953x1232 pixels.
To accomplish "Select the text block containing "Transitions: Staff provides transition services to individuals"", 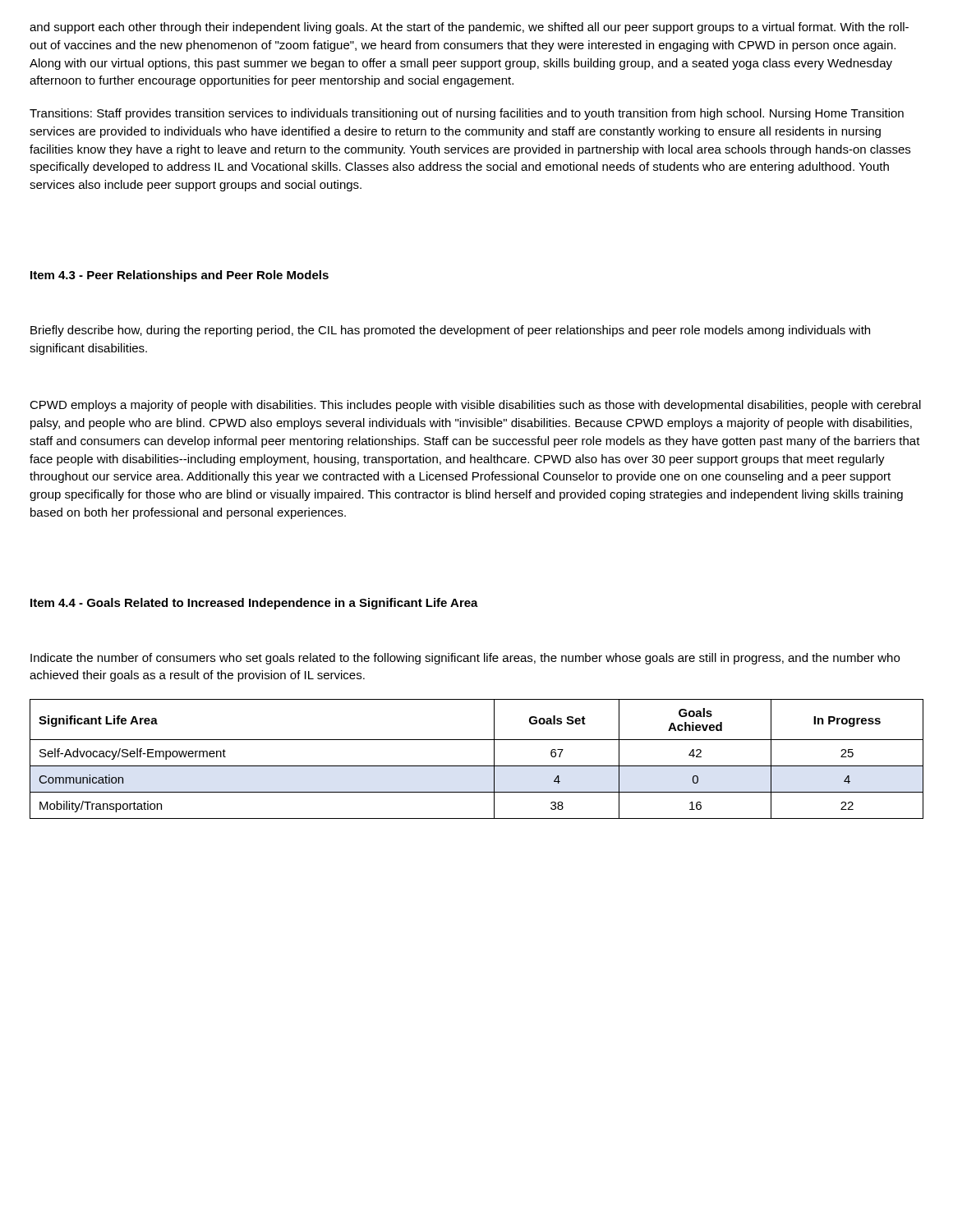I will [470, 149].
